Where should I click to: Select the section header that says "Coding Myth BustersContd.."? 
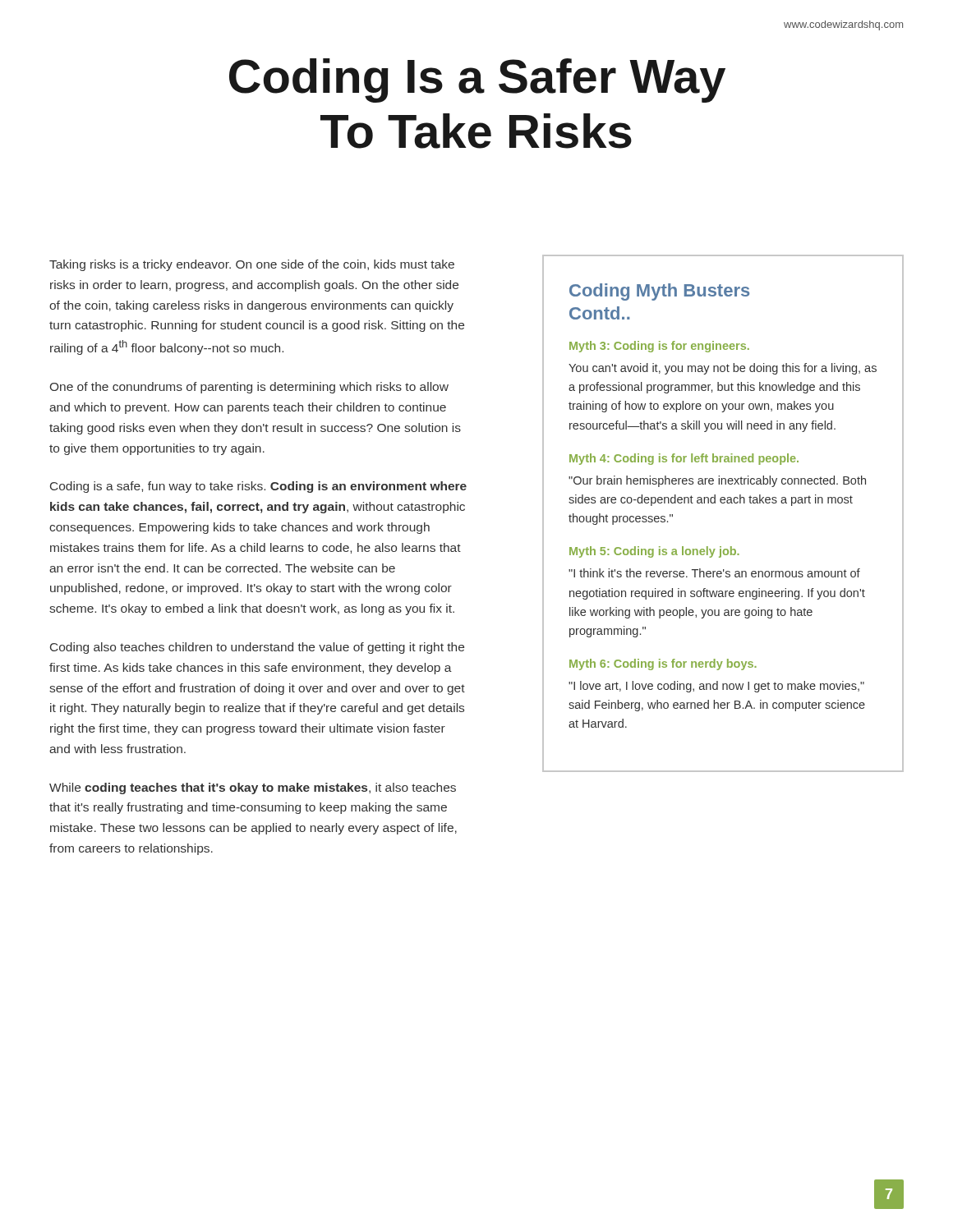pyautogui.click(x=659, y=302)
